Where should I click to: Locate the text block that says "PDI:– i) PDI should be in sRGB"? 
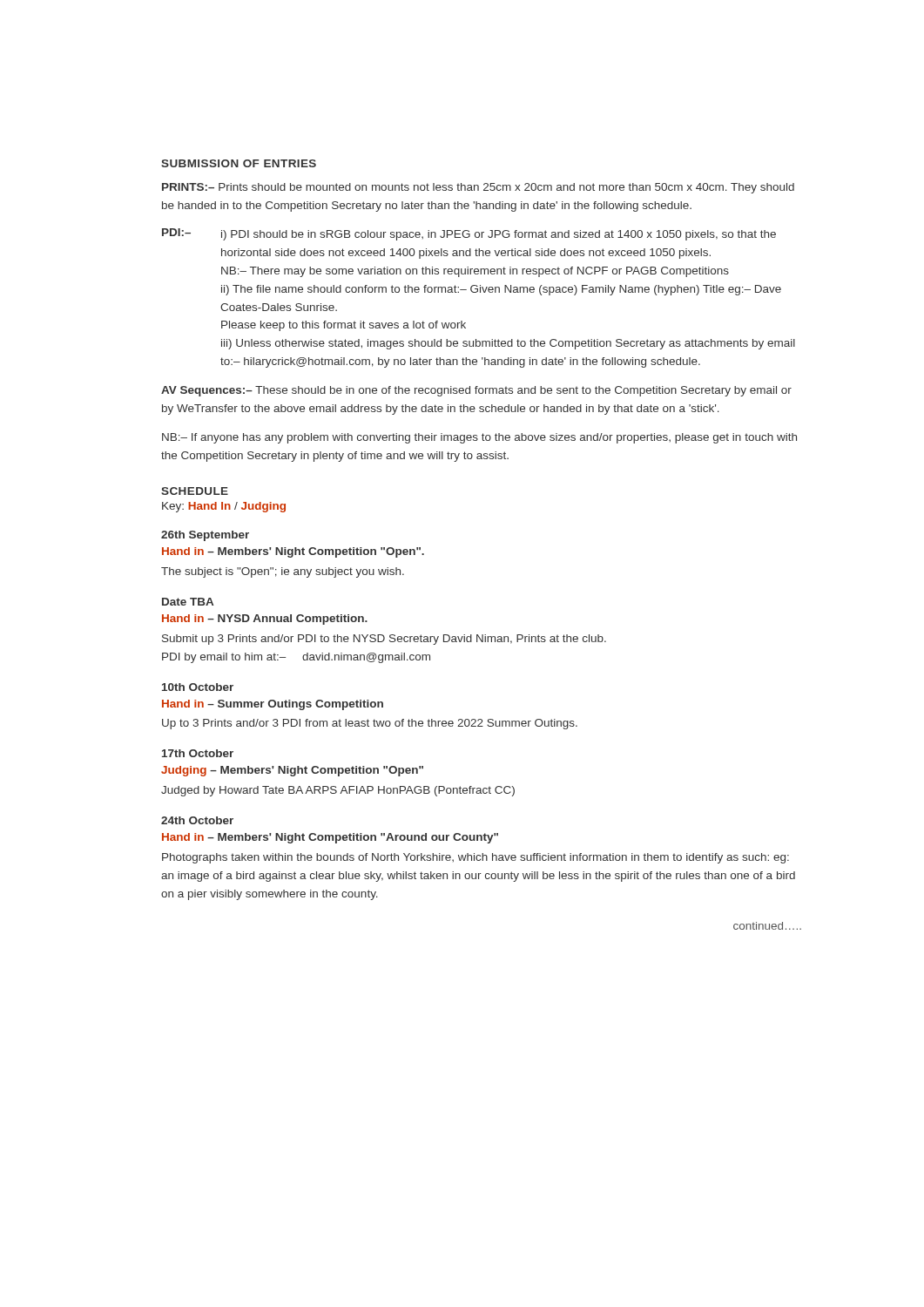[x=482, y=298]
